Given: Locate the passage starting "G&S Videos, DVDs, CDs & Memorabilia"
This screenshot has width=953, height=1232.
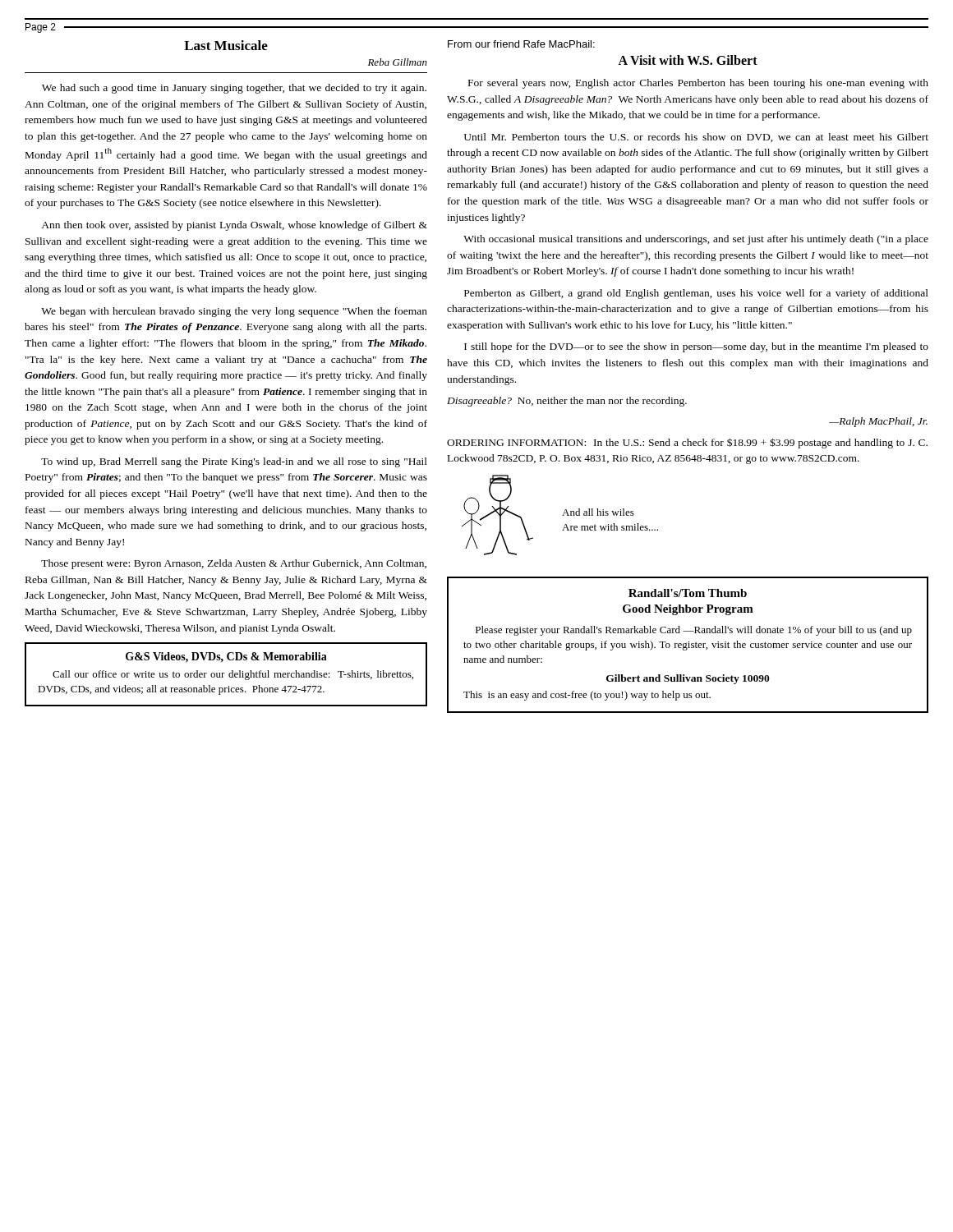Looking at the screenshot, I should point(226,674).
